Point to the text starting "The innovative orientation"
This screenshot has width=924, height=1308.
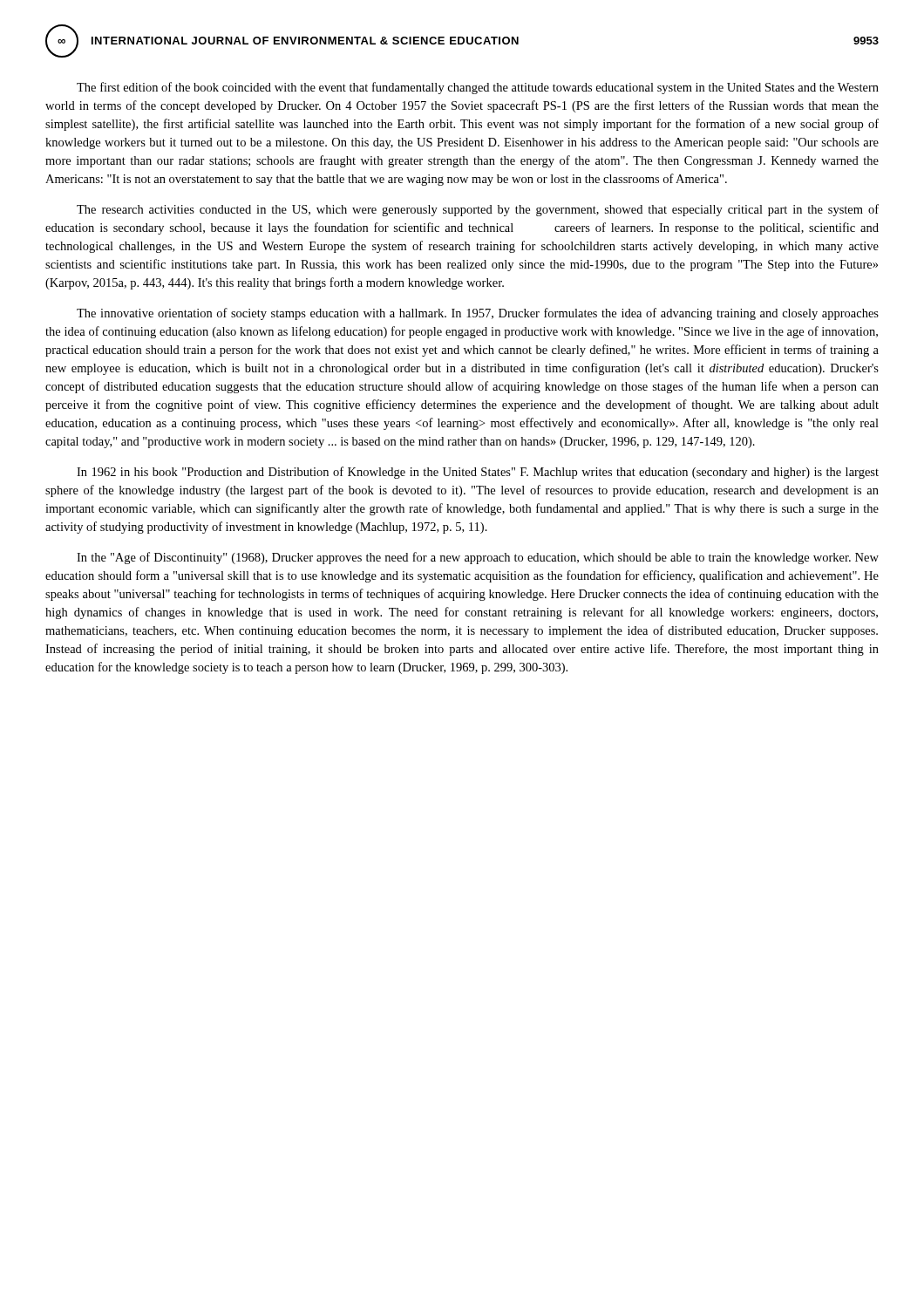[462, 377]
